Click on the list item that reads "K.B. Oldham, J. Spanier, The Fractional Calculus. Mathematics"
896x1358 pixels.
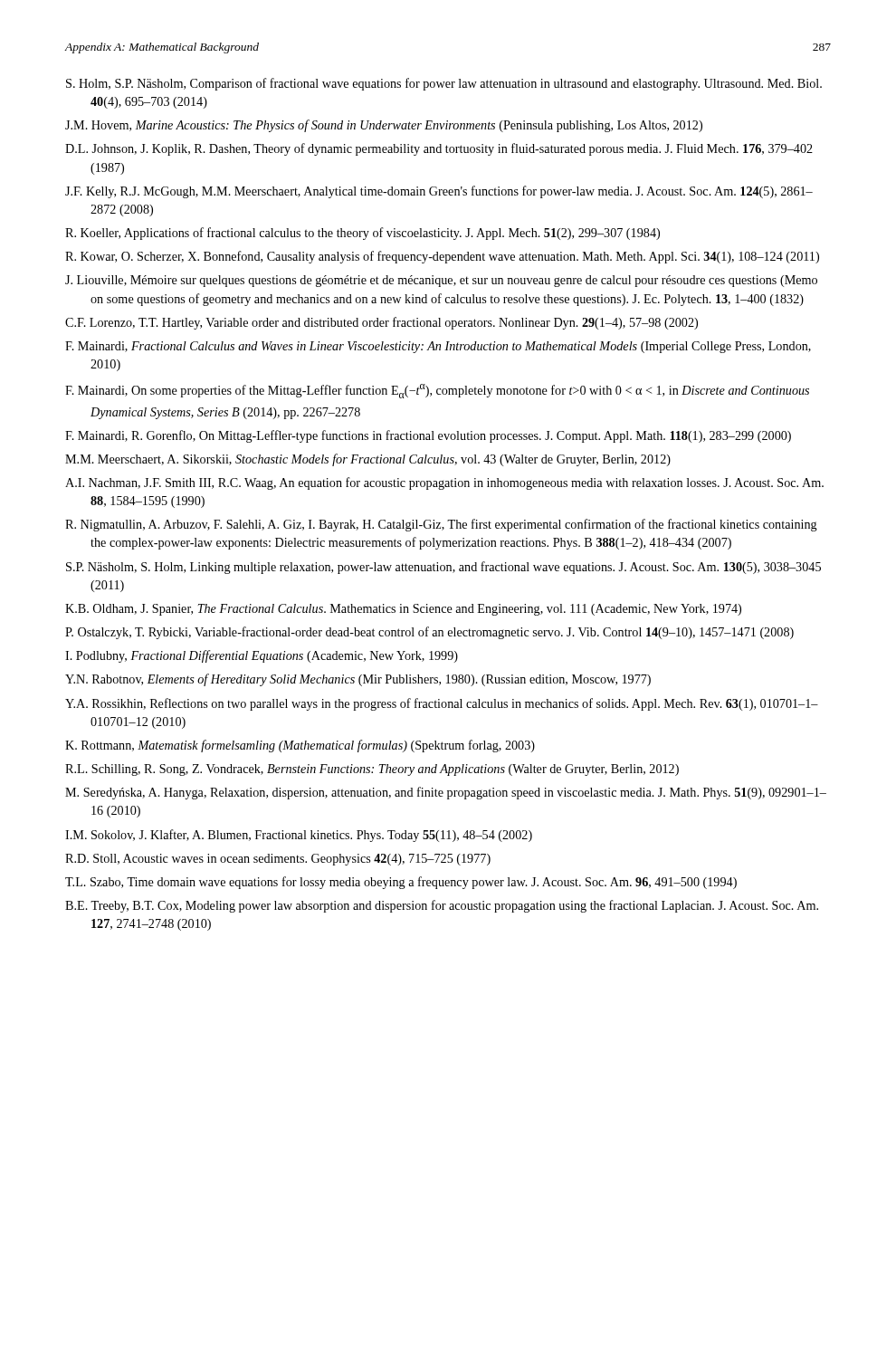click(404, 608)
